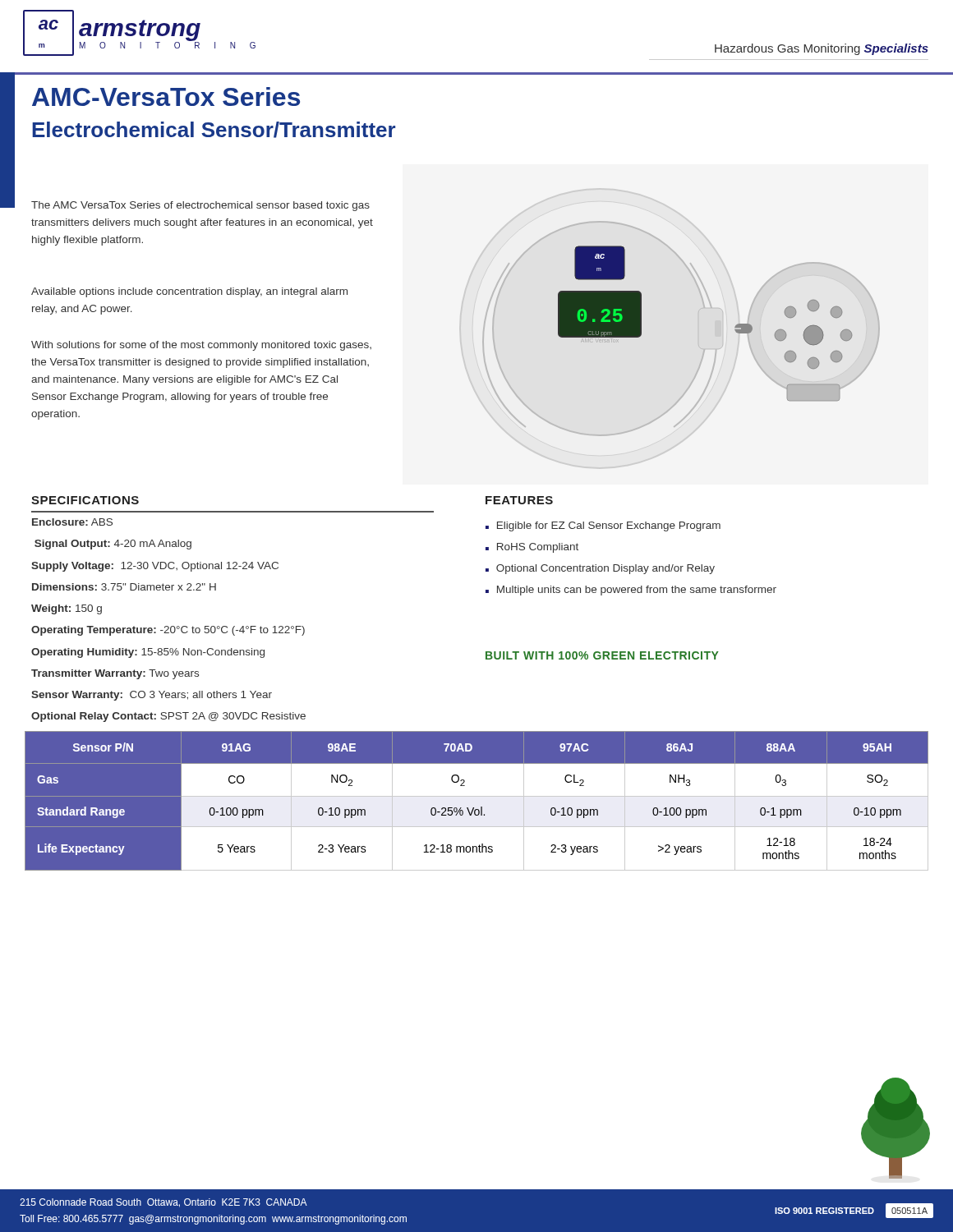Locate the photo
953x1232 pixels.
(665, 324)
